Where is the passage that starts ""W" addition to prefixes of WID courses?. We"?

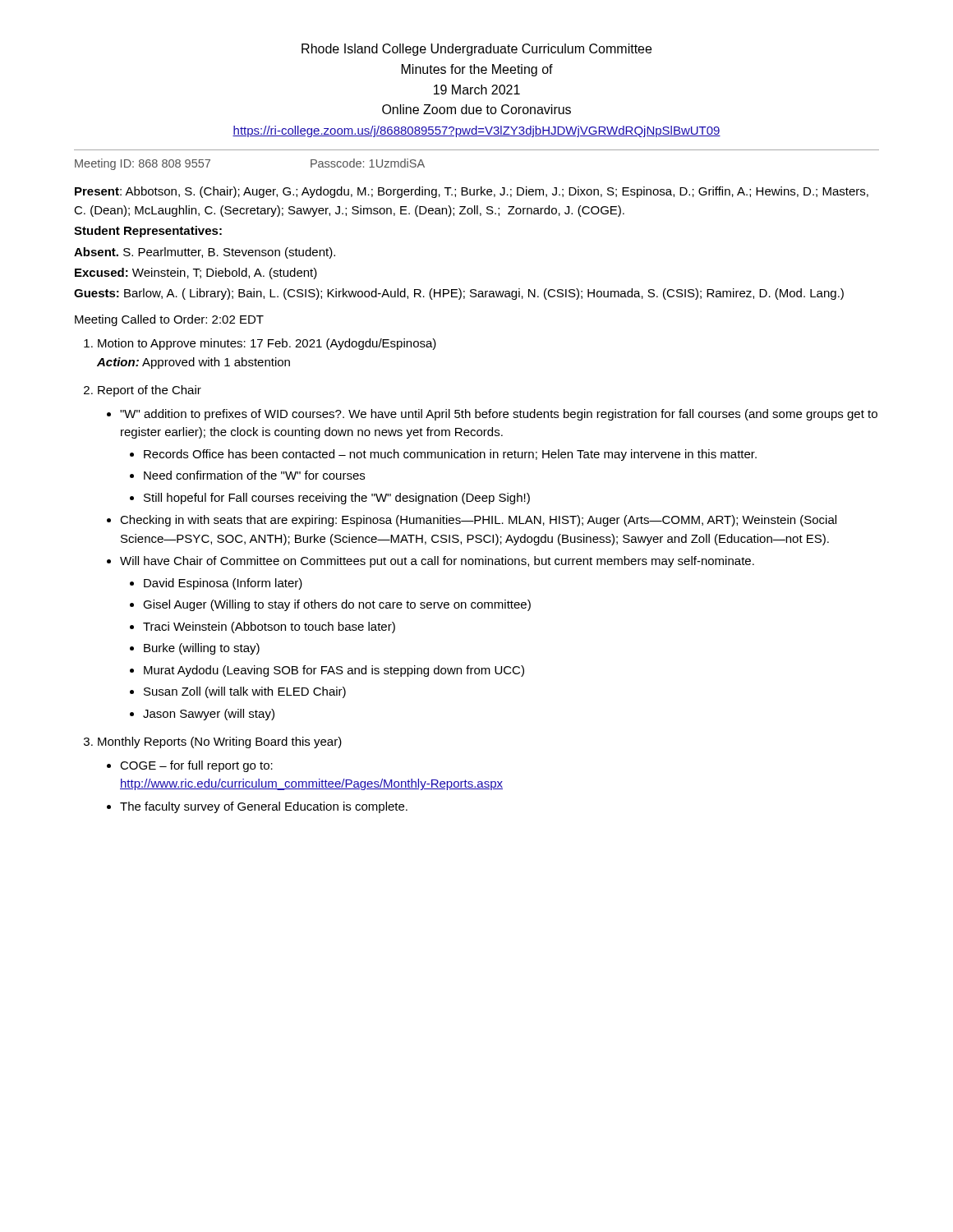(x=500, y=457)
